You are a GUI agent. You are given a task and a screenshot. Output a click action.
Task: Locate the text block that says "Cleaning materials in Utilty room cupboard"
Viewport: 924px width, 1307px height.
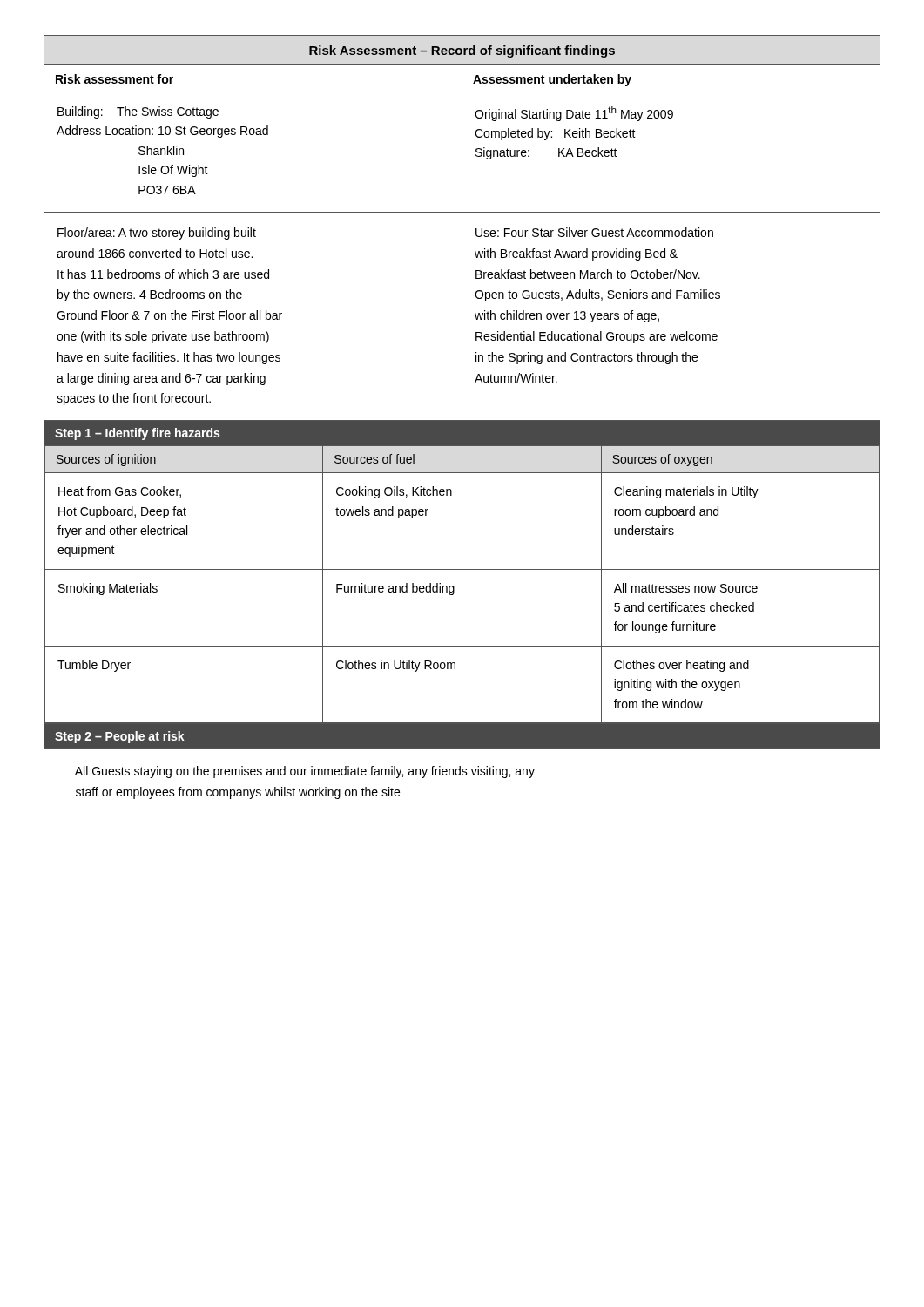pyautogui.click(x=686, y=511)
